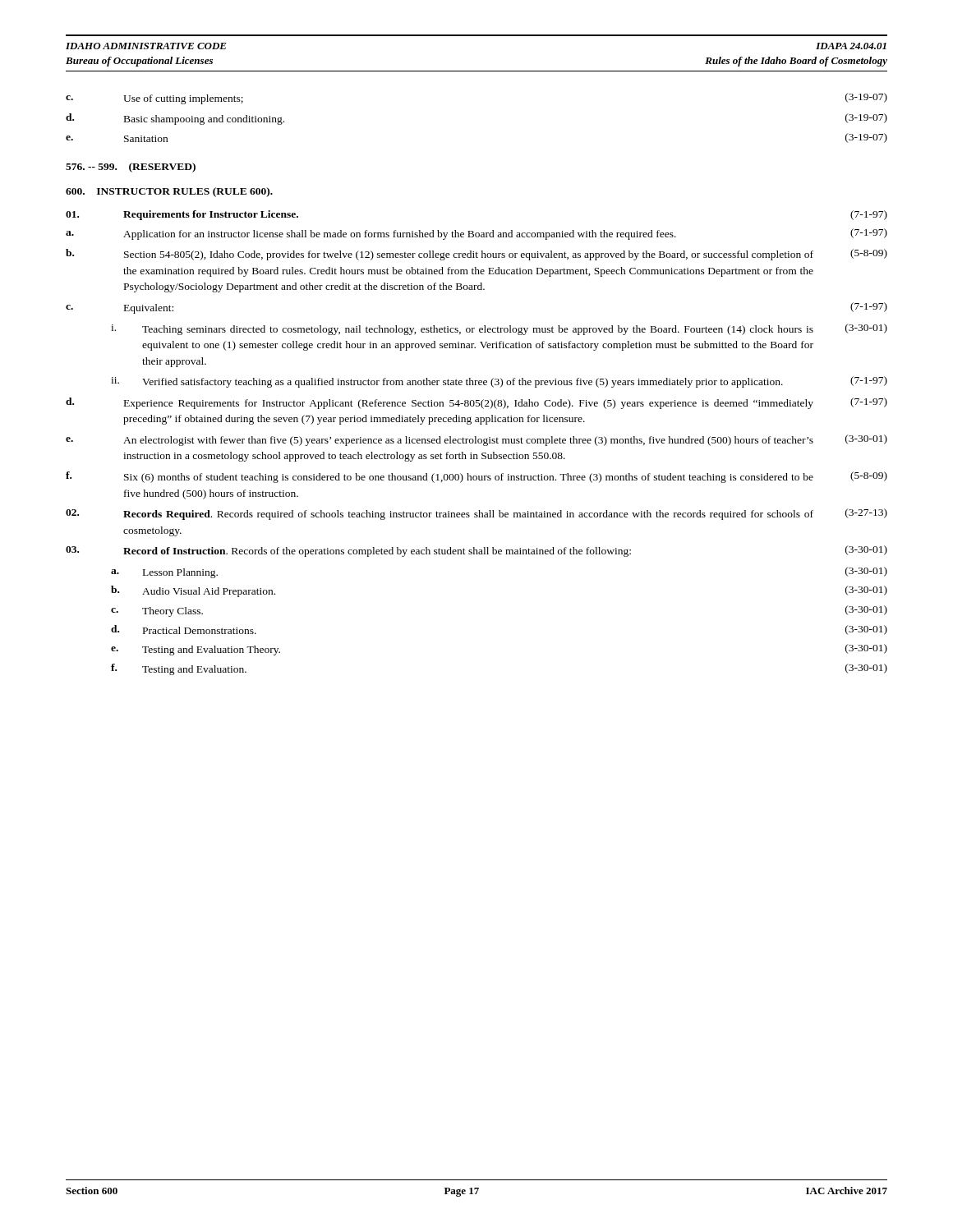Point to the passage starting "Records Required. Records required of"
Screen dimensions: 1232x953
pos(476,522)
